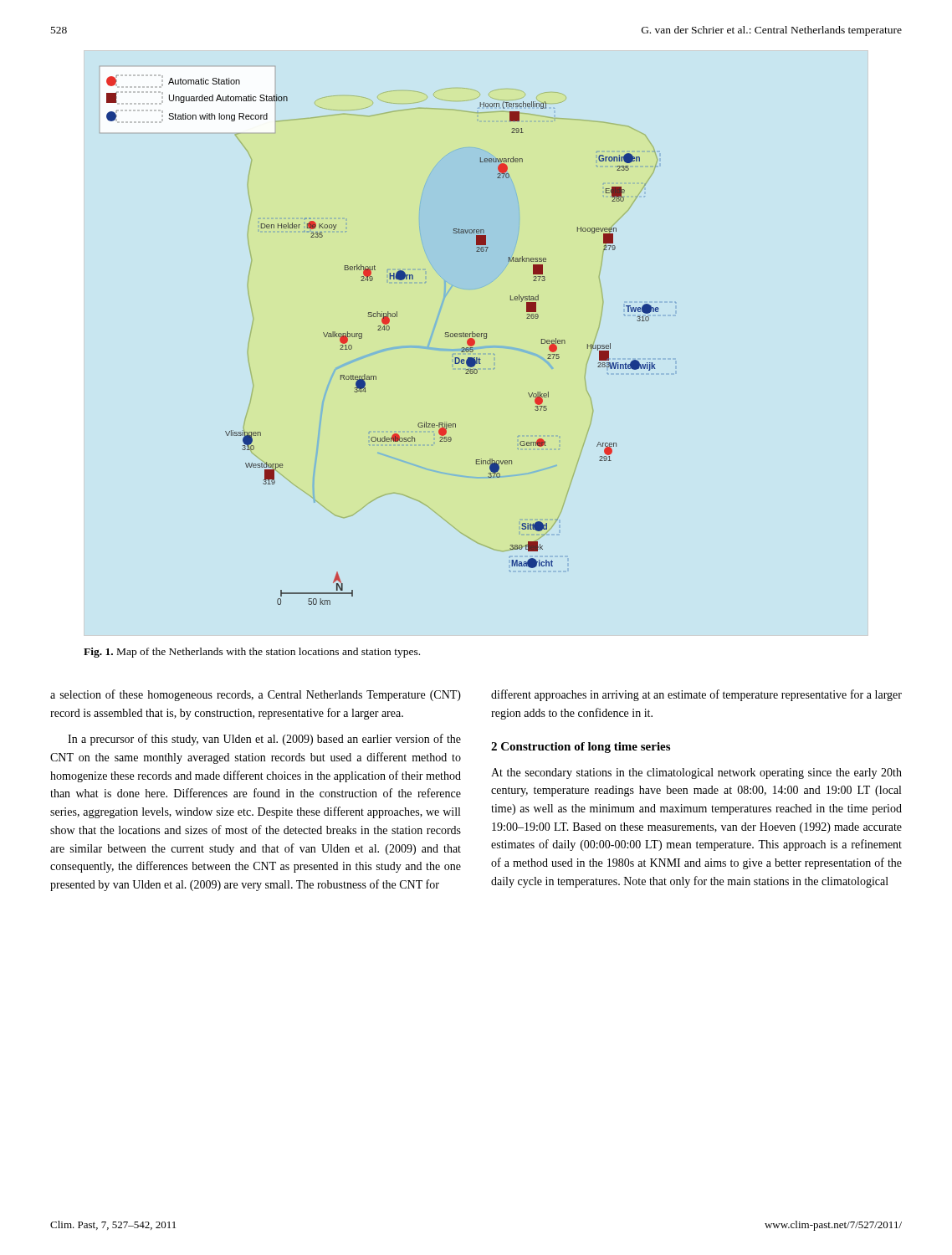
Task: Point to the element starting "different approaches in arriving"
Action: [696, 704]
